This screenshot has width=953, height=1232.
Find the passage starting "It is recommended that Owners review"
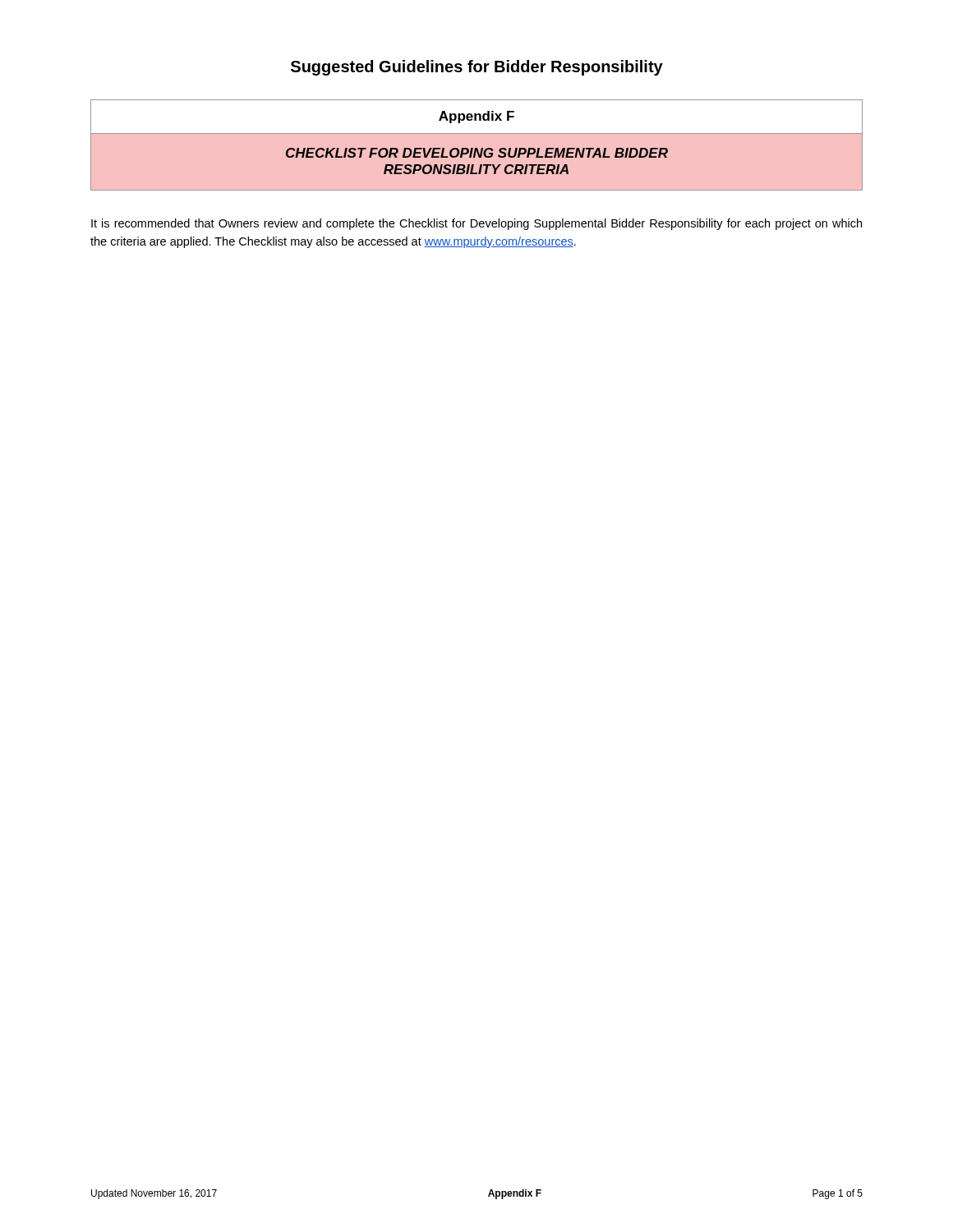pyautogui.click(x=476, y=232)
